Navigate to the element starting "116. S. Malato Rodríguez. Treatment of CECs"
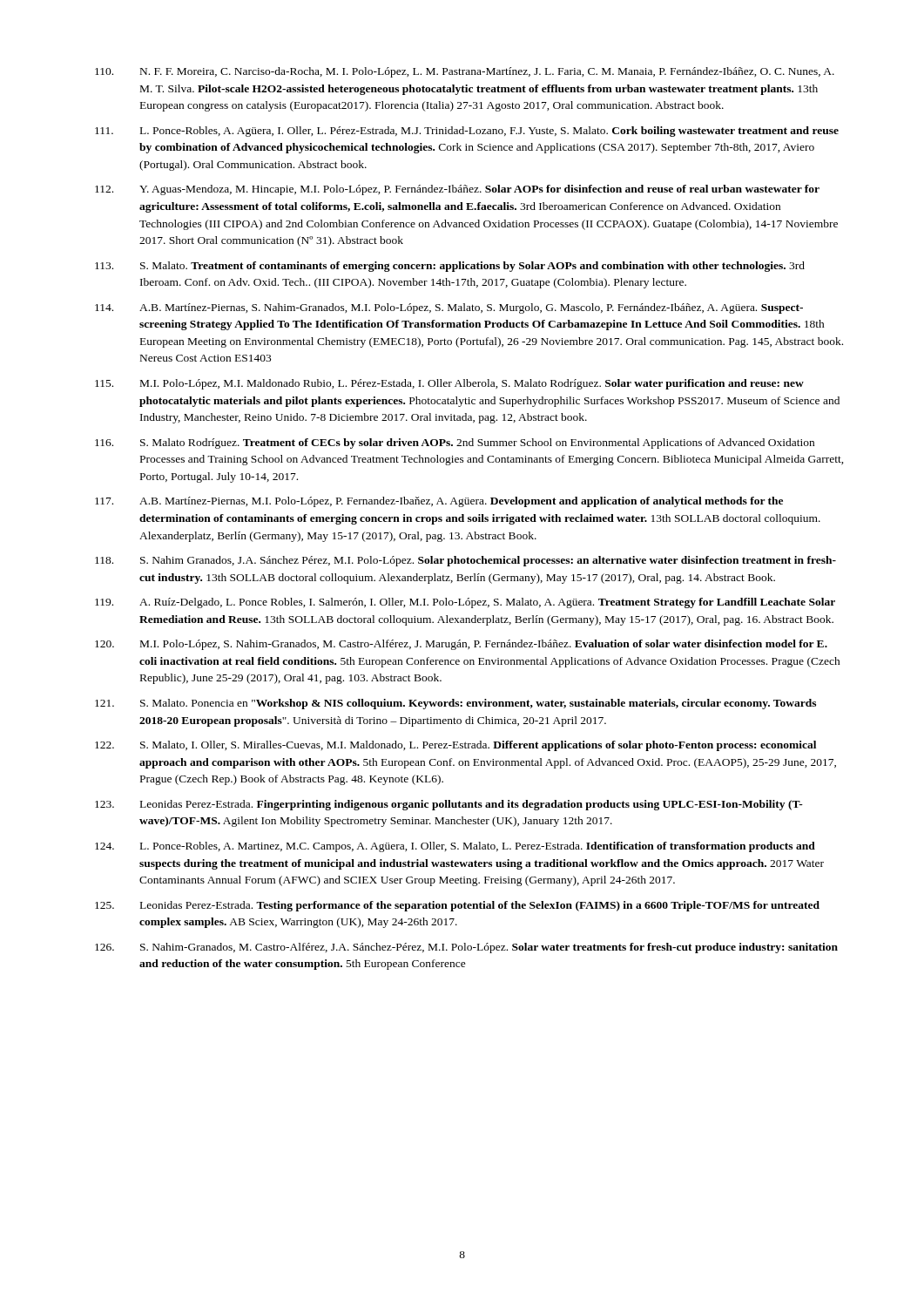924x1307 pixels. click(x=470, y=459)
